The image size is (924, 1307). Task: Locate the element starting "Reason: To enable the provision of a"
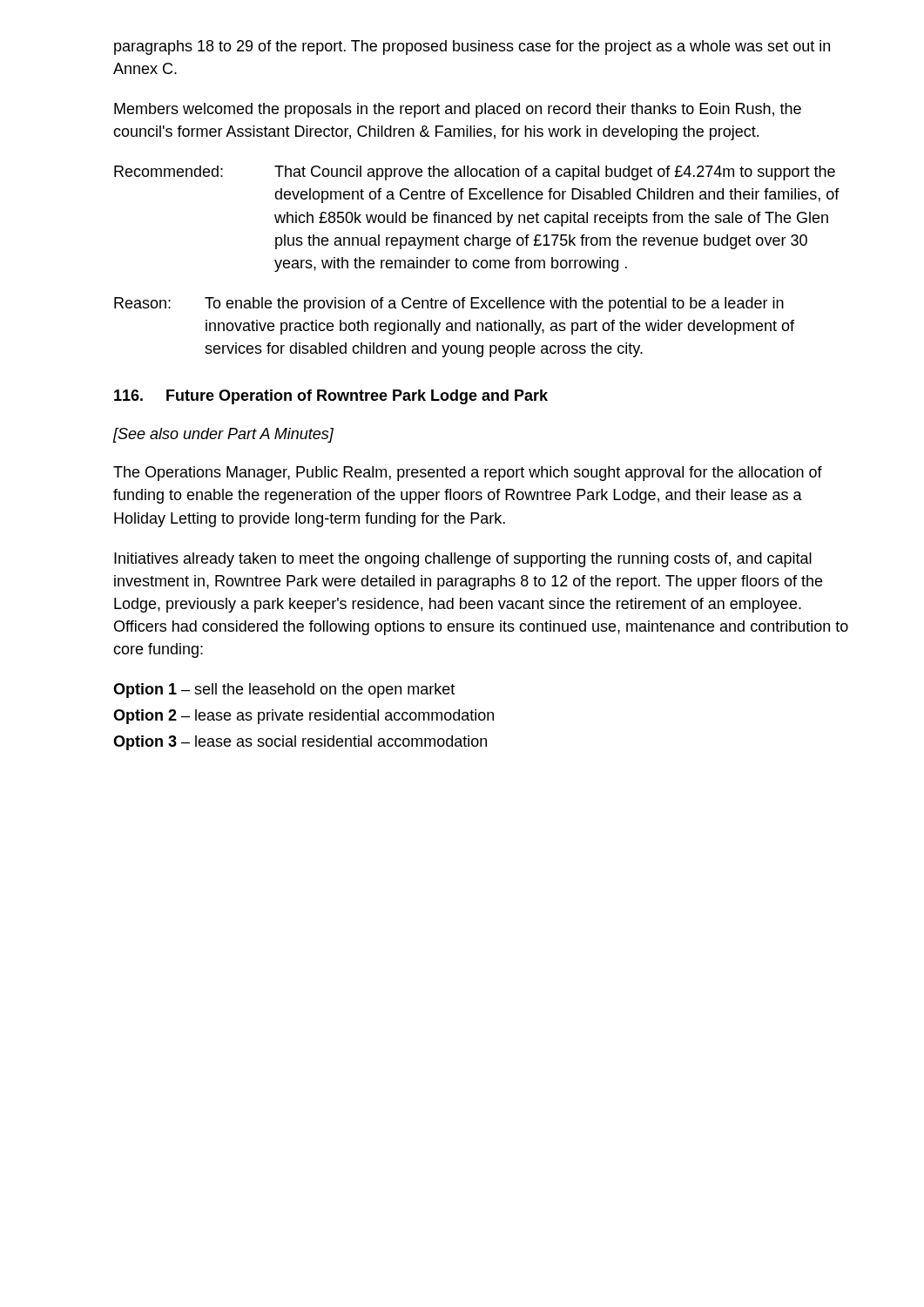[484, 326]
